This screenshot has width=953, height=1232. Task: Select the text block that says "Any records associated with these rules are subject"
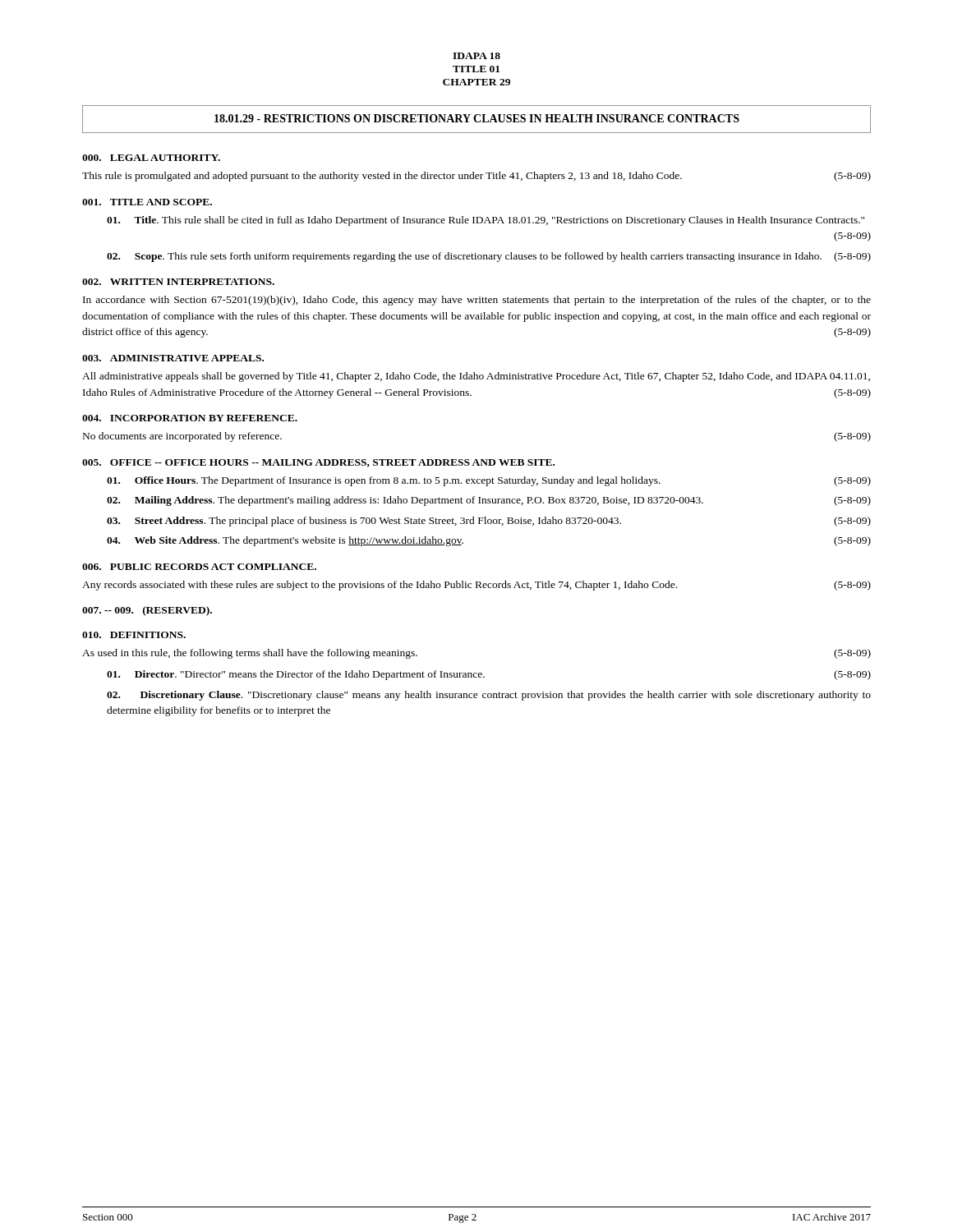point(476,585)
